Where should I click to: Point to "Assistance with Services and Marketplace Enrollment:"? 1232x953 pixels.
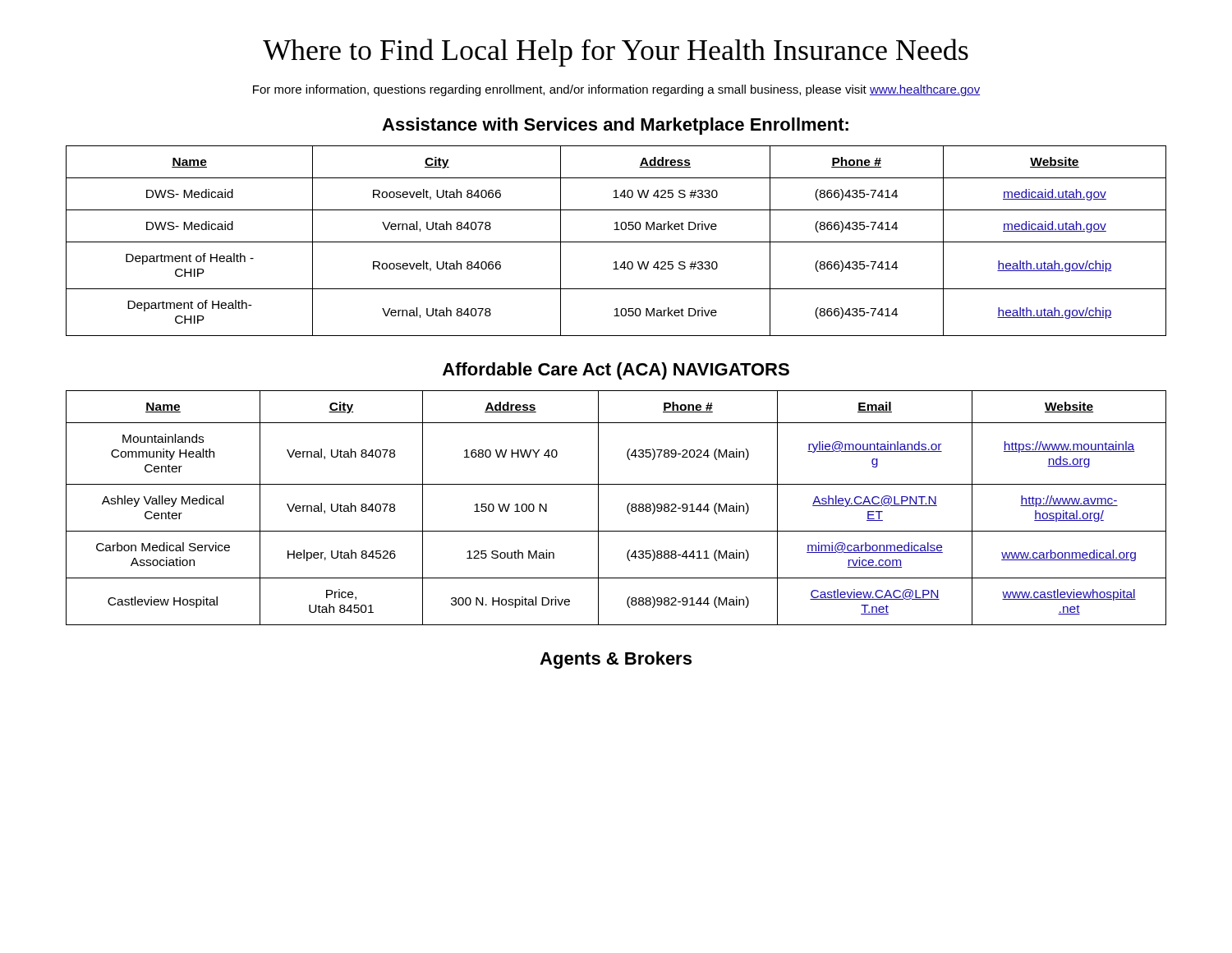tap(616, 124)
